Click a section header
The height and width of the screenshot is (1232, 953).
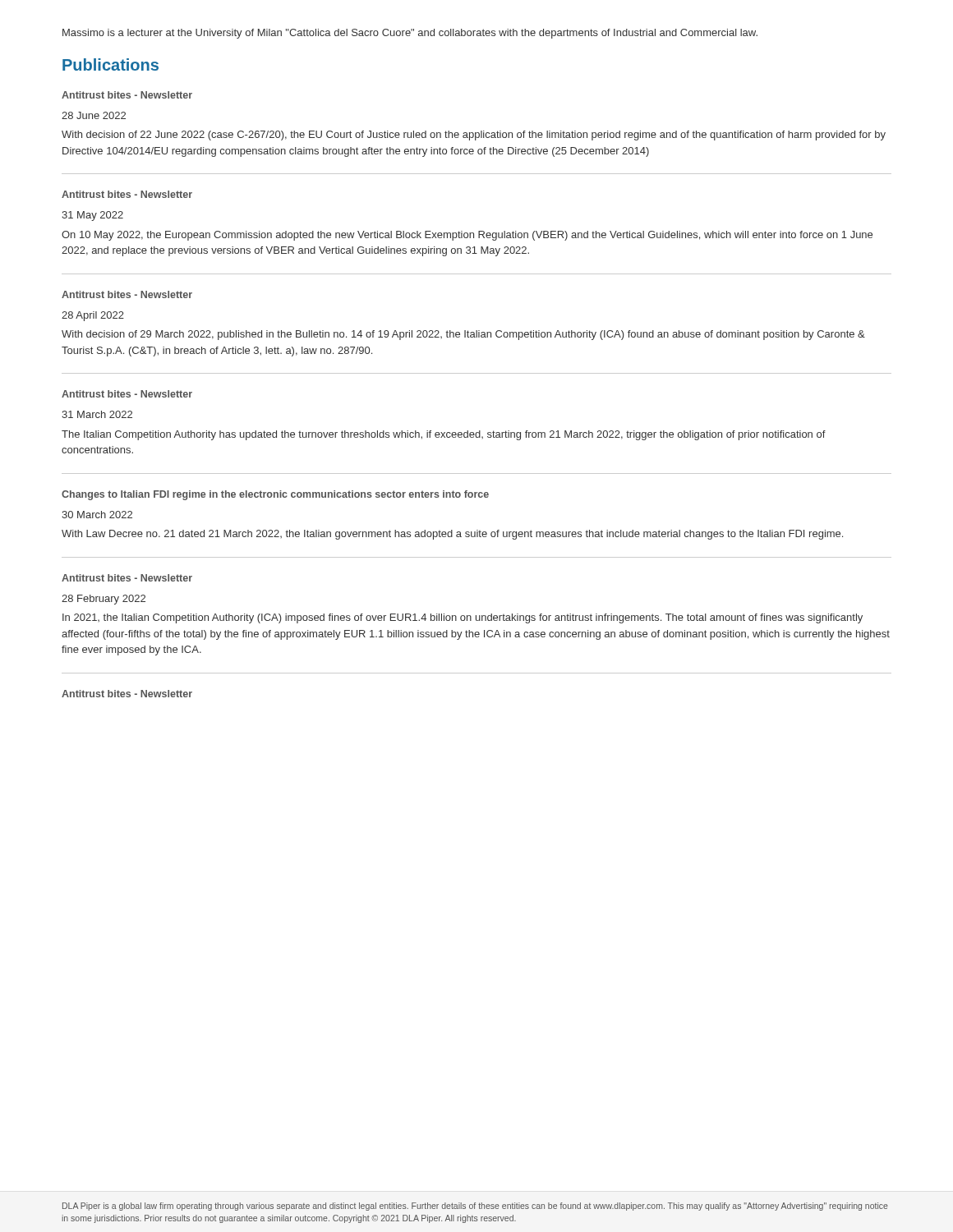pos(111,64)
